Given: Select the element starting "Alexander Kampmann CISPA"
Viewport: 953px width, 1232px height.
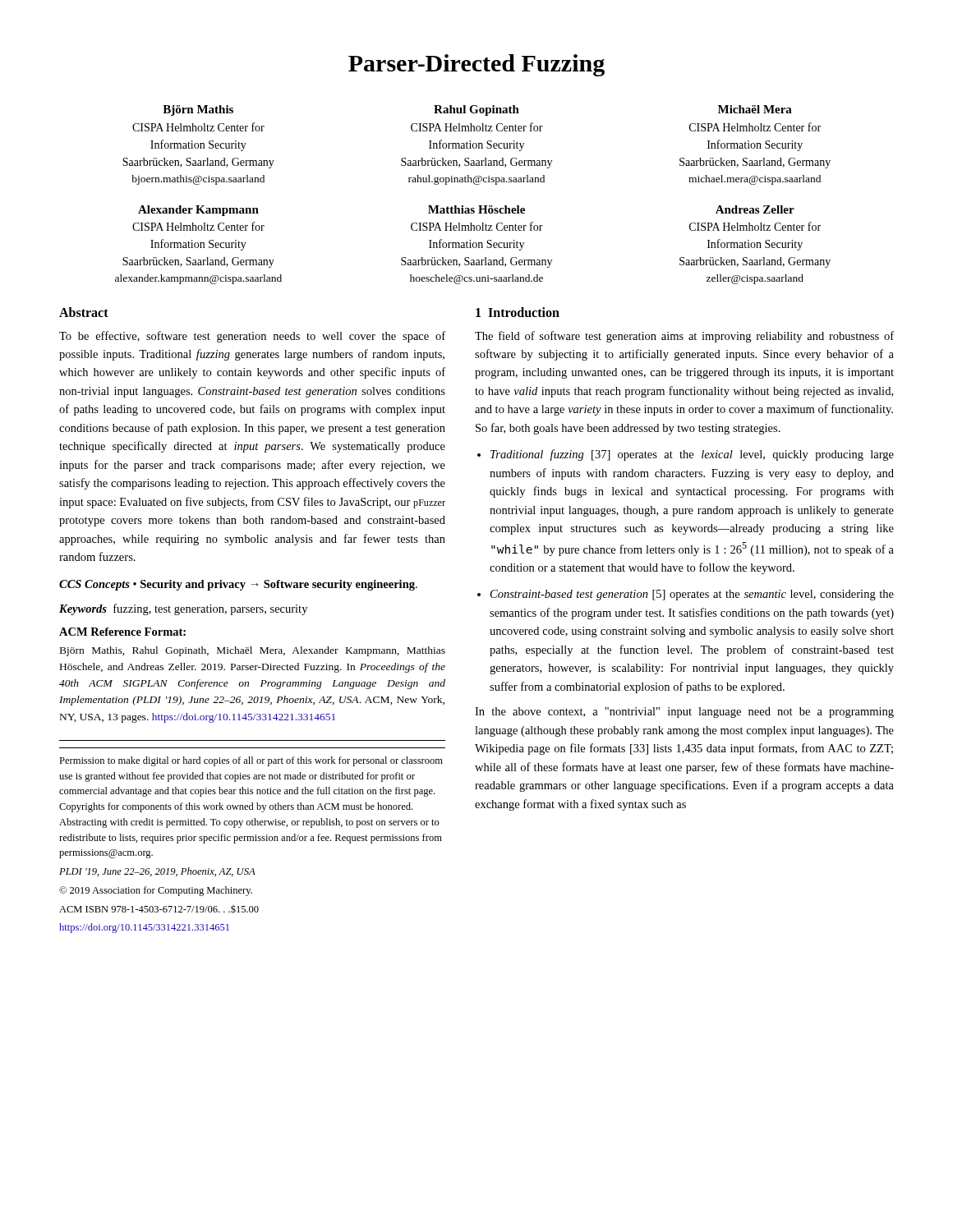Looking at the screenshot, I should pyautogui.click(x=476, y=244).
